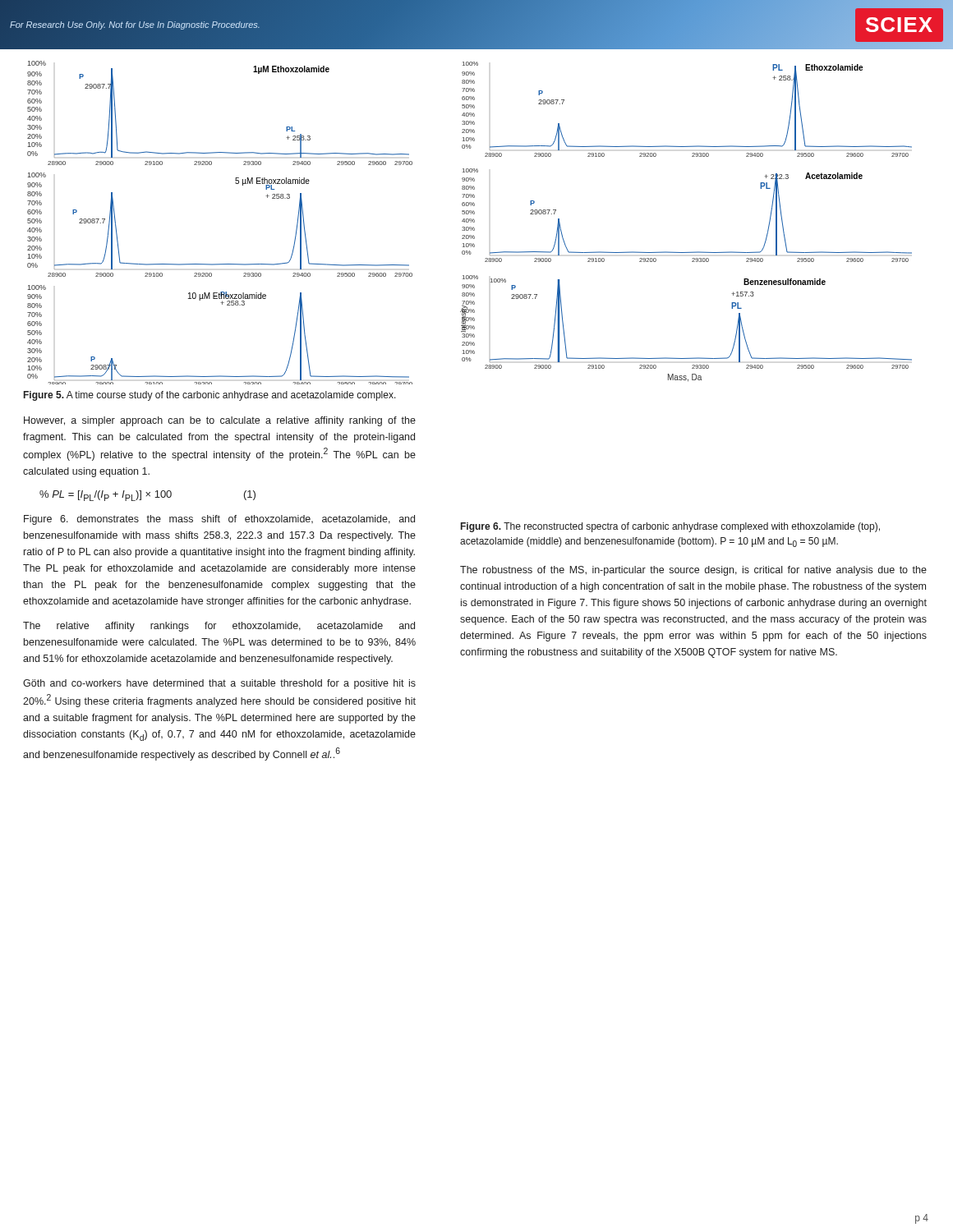Select the text starting "Figure 6. demonstrates the mass shift"

click(x=219, y=560)
